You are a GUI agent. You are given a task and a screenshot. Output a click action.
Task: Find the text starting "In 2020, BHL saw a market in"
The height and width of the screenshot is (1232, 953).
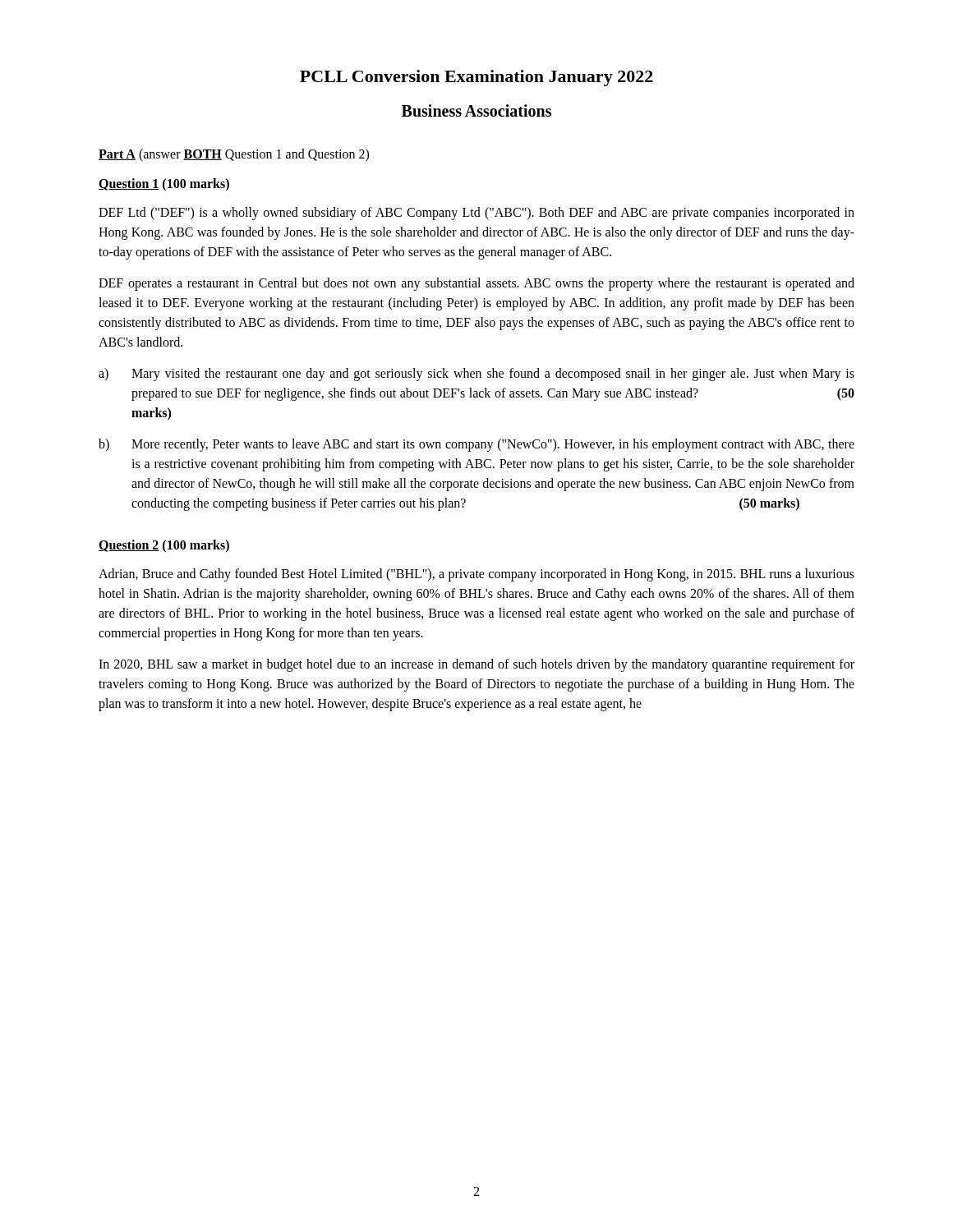point(476,684)
